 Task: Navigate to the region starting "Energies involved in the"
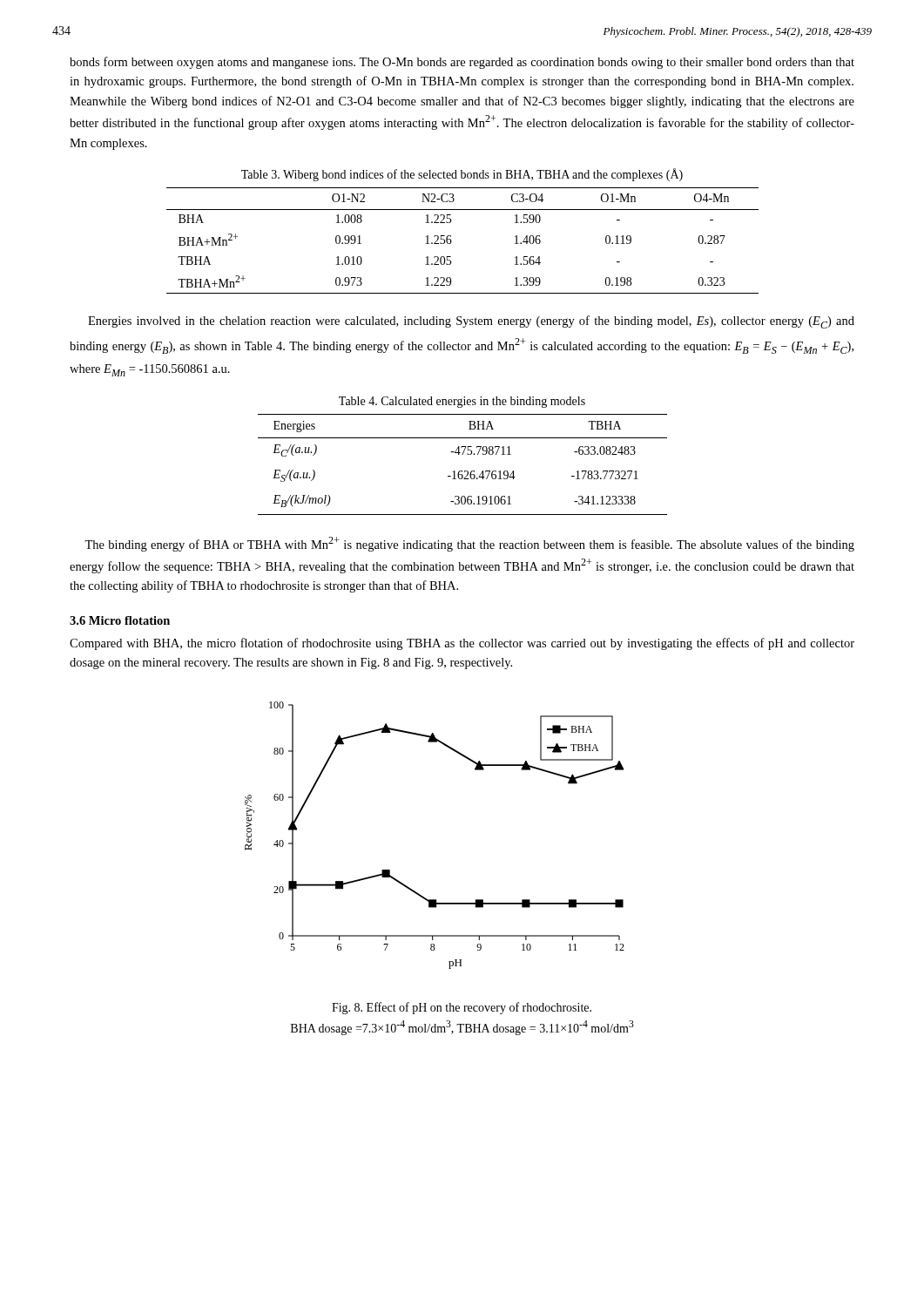point(462,346)
